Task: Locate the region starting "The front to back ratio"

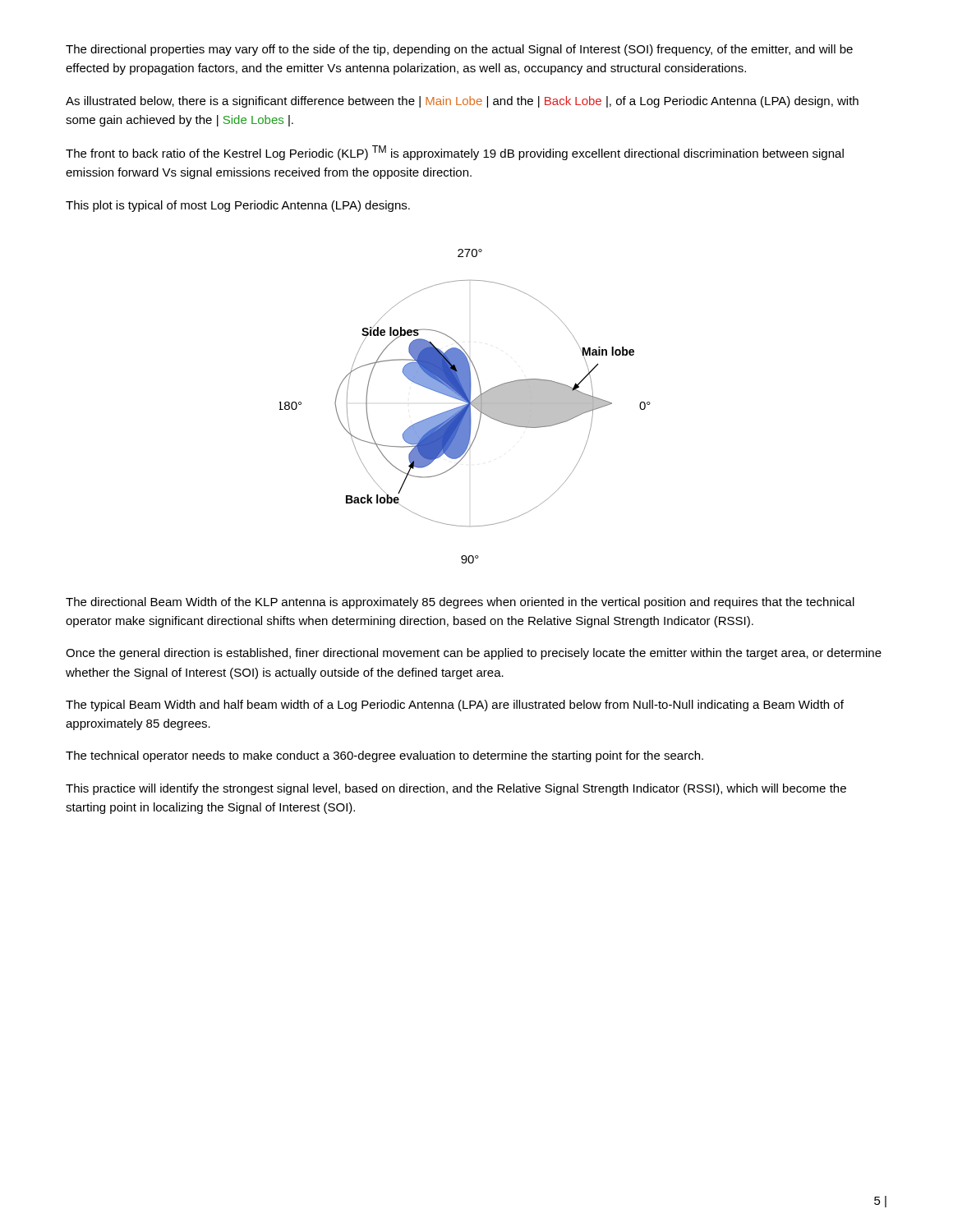Action: 455,162
